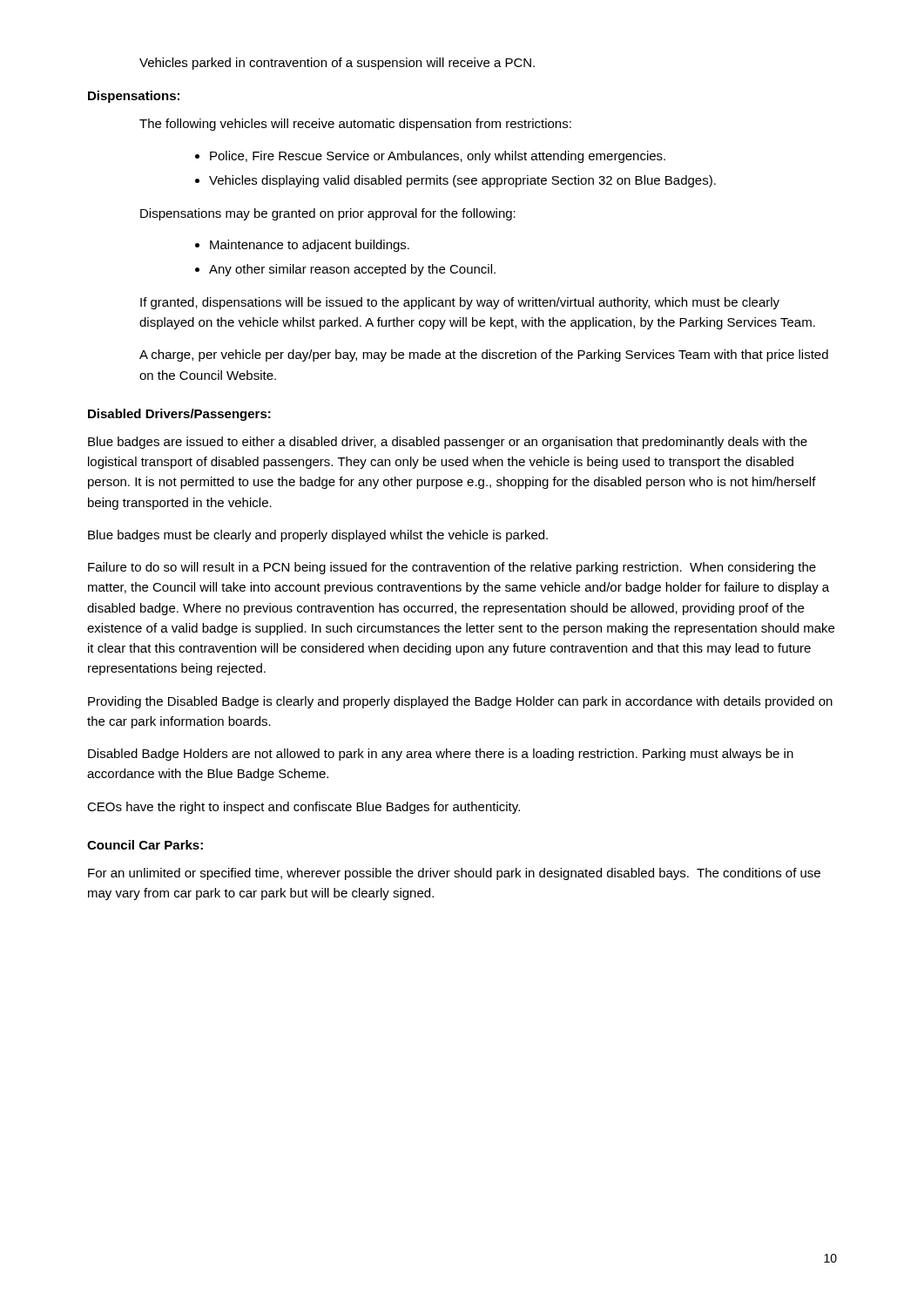
Task: Click on the text block that says "Vehicles parked in contravention of a suspension"
Action: pyautogui.click(x=338, y=62)
